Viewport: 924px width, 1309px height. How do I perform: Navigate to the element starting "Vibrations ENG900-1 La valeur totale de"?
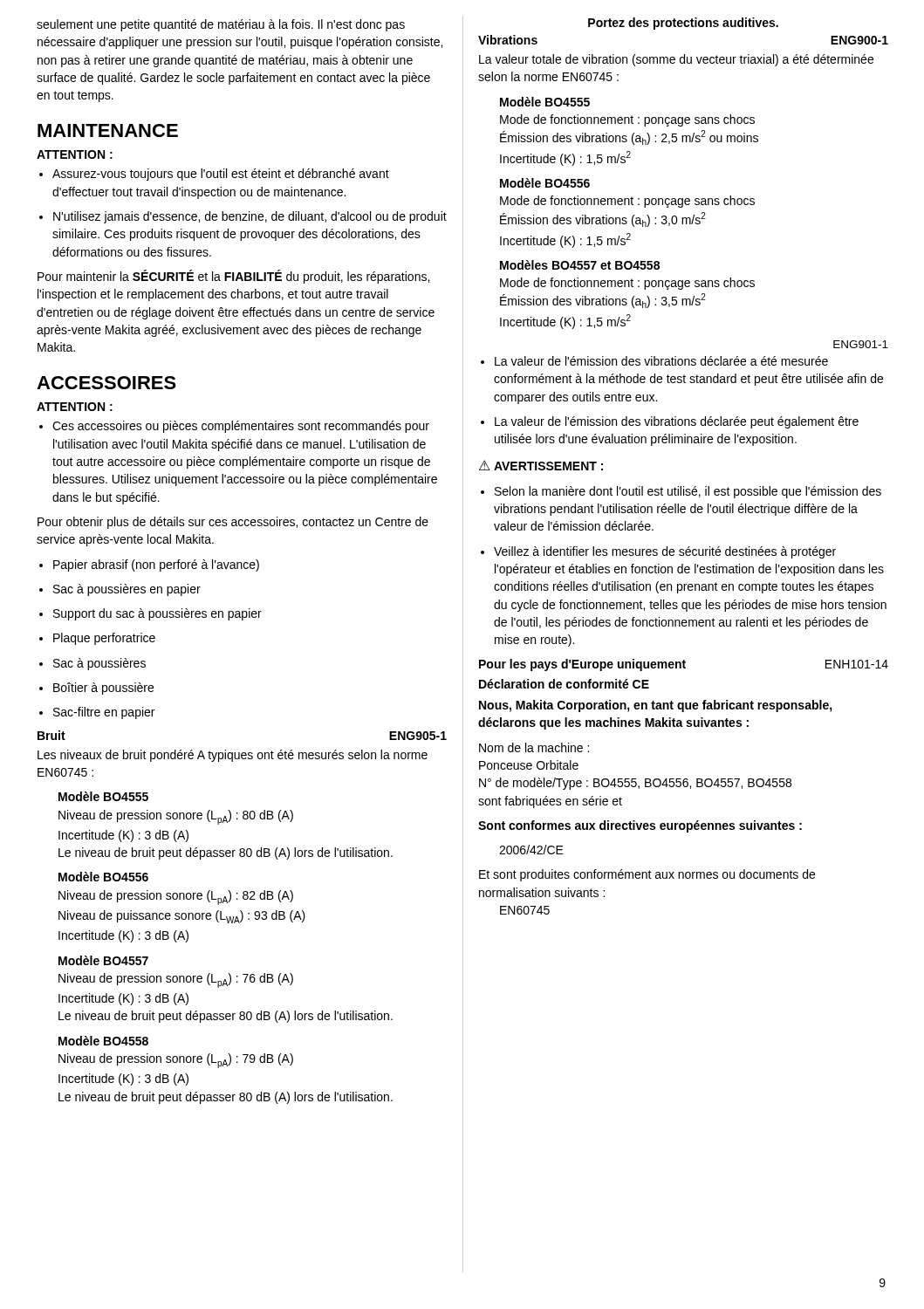(683, 60)
